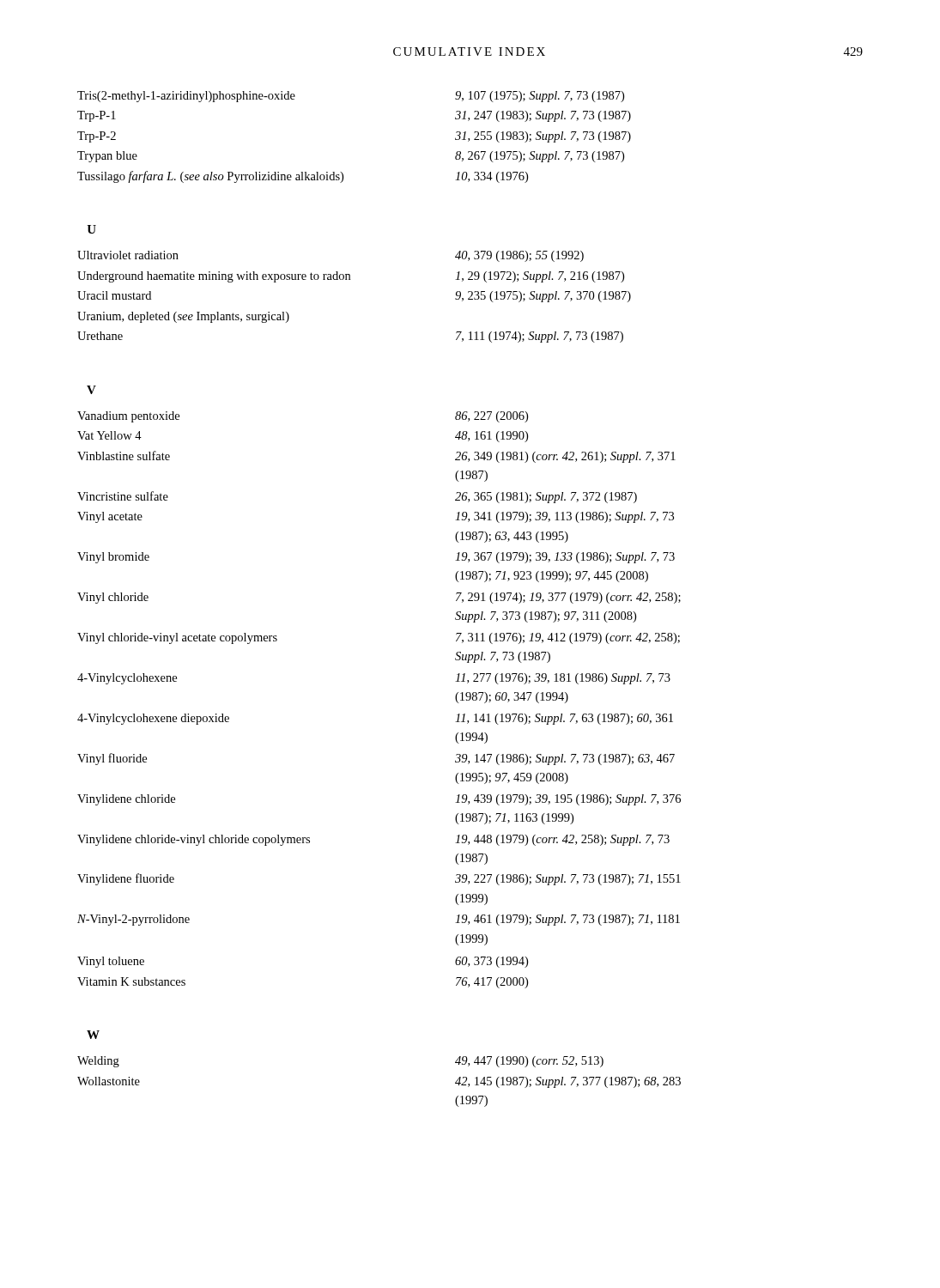Select the list item that says "Vinylidene fluoride 39,"

[470, 889]
